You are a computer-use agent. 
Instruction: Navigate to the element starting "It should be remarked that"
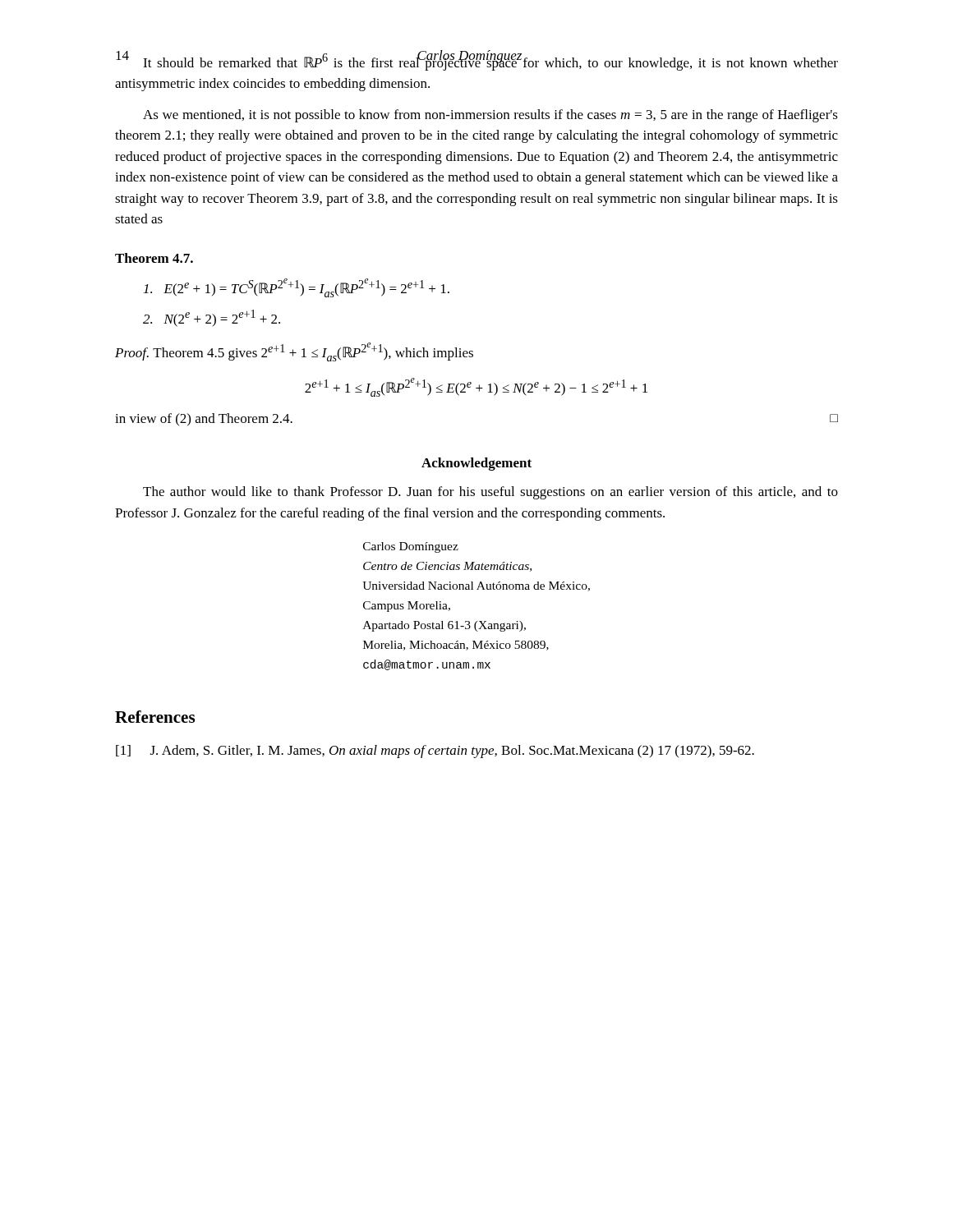[x=476, y=72]
